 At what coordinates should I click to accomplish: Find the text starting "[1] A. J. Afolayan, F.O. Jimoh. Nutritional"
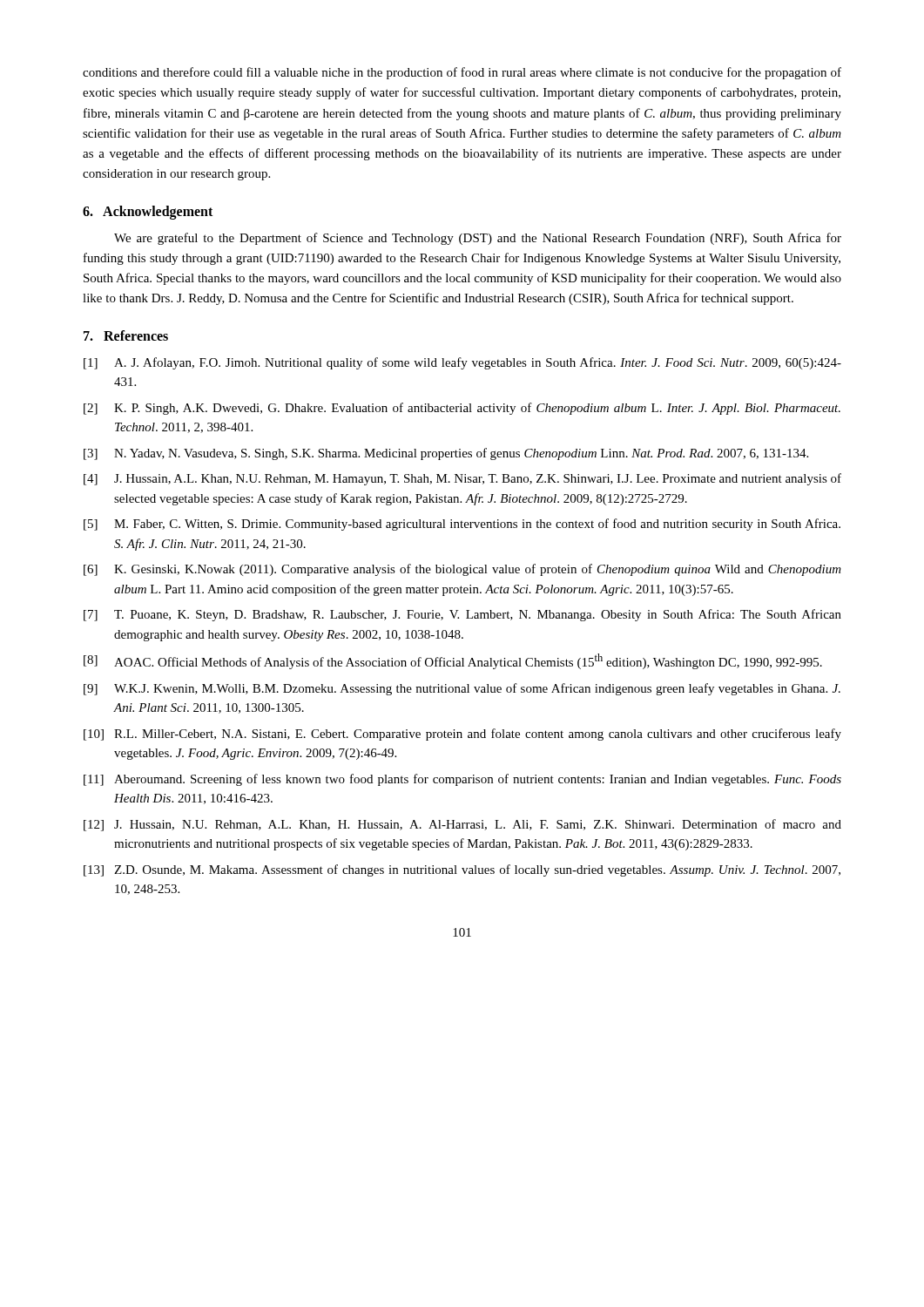point(462,372)
